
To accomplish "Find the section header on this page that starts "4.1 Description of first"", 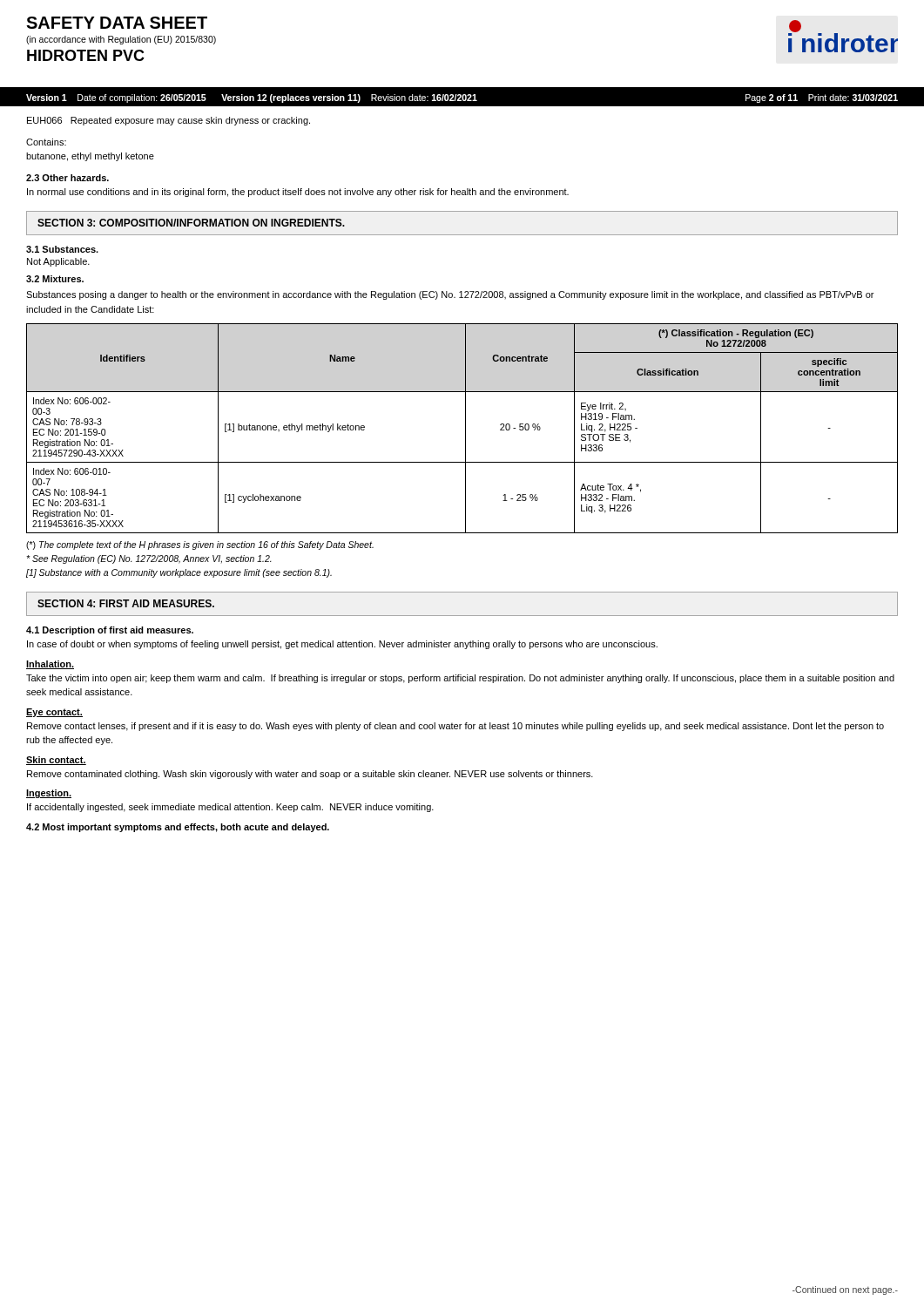I will click(x=110, y=630).
